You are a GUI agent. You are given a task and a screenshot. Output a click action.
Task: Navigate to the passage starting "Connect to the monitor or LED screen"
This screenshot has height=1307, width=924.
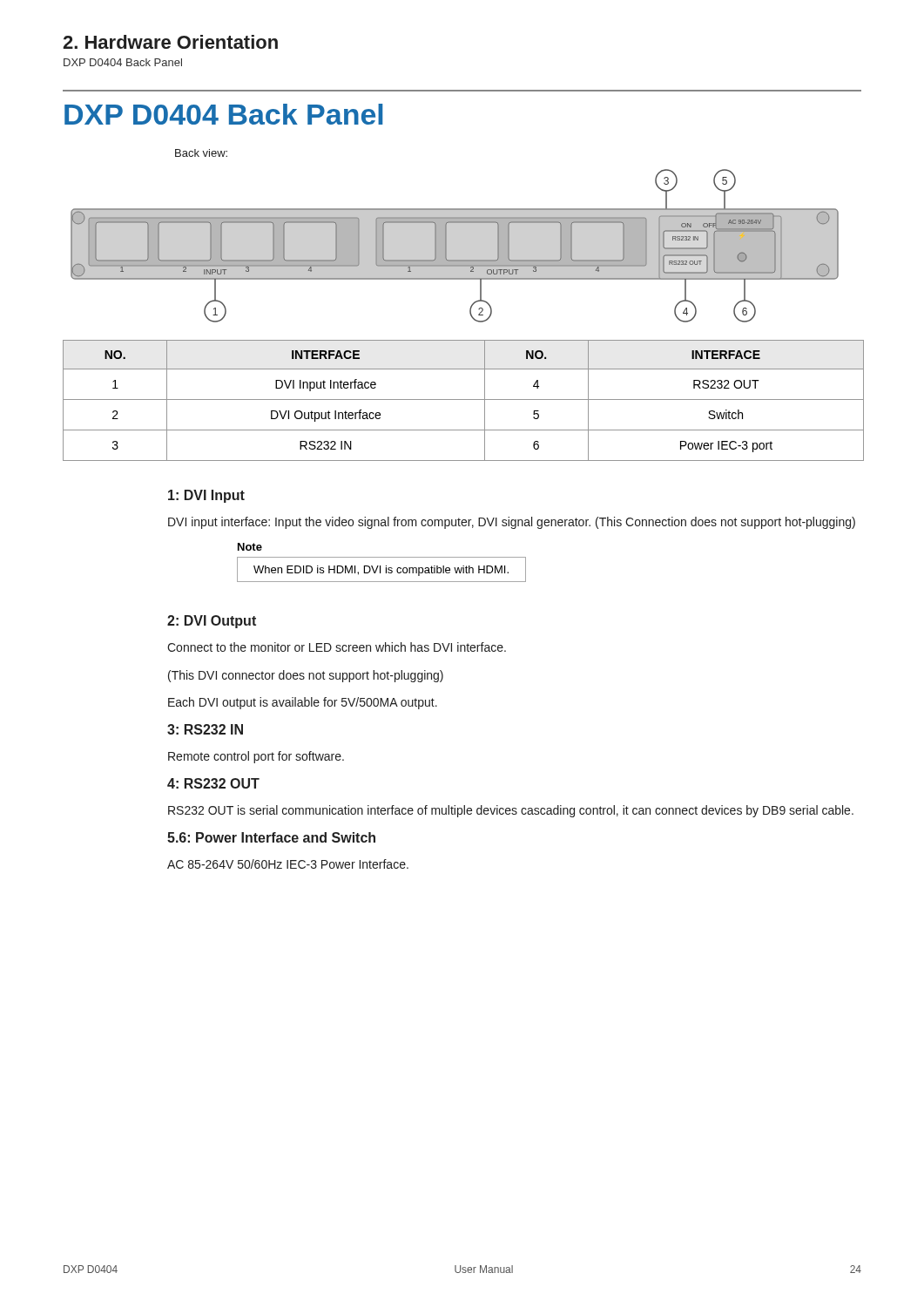click(x=337, y=647)
